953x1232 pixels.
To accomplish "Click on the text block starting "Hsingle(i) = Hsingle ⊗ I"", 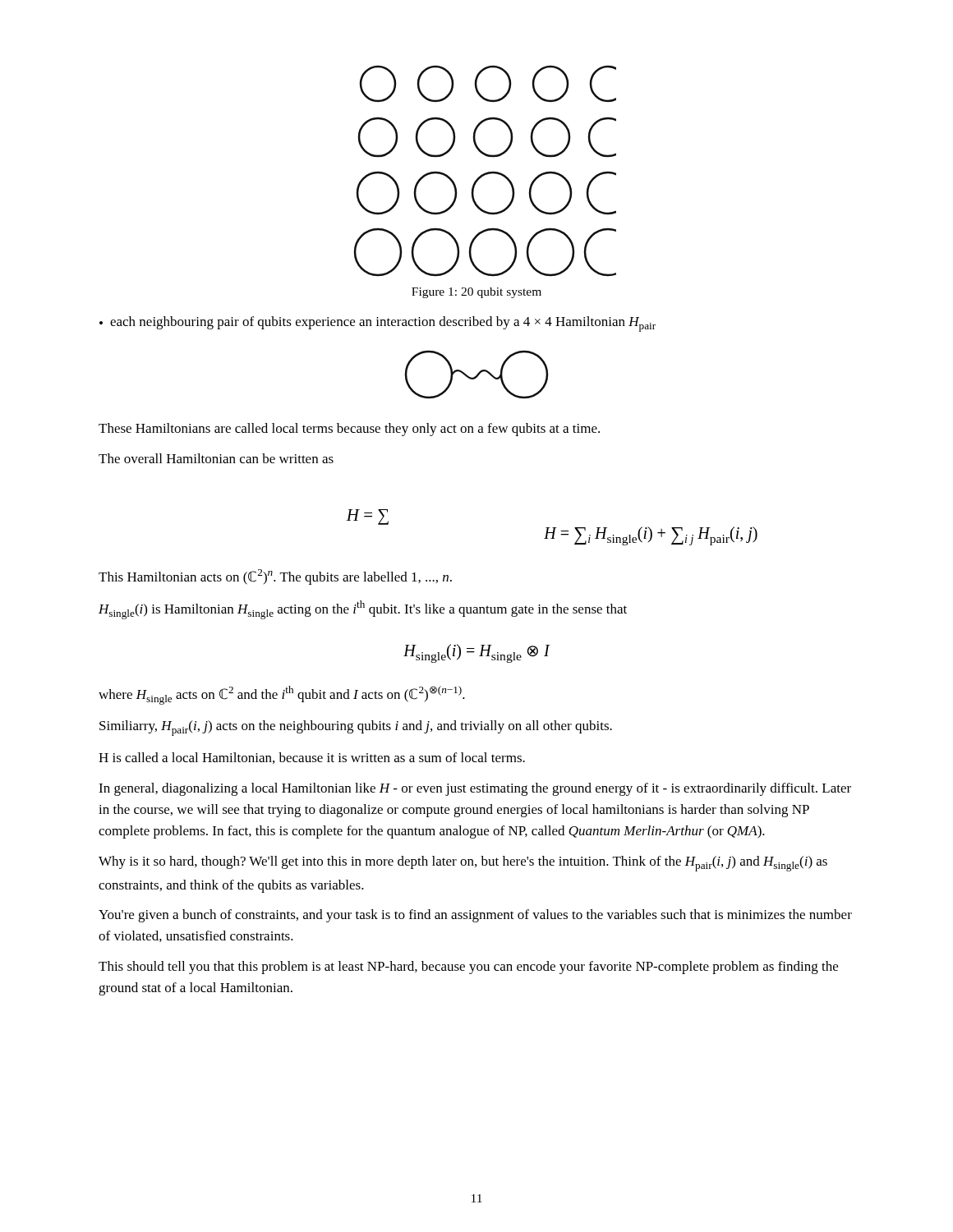I will pos(476,652).
